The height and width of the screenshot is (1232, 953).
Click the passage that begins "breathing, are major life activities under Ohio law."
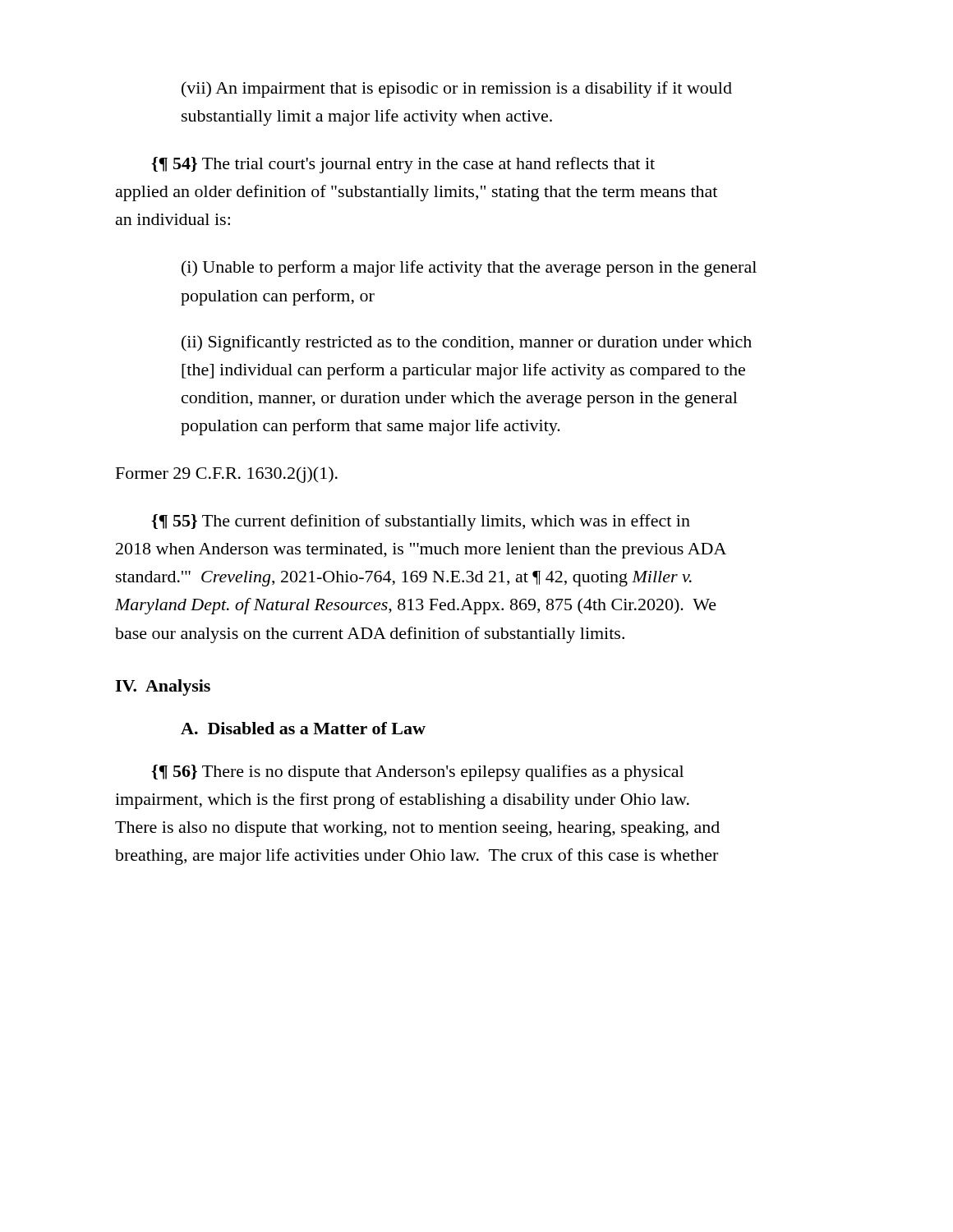tap(417, 855)
